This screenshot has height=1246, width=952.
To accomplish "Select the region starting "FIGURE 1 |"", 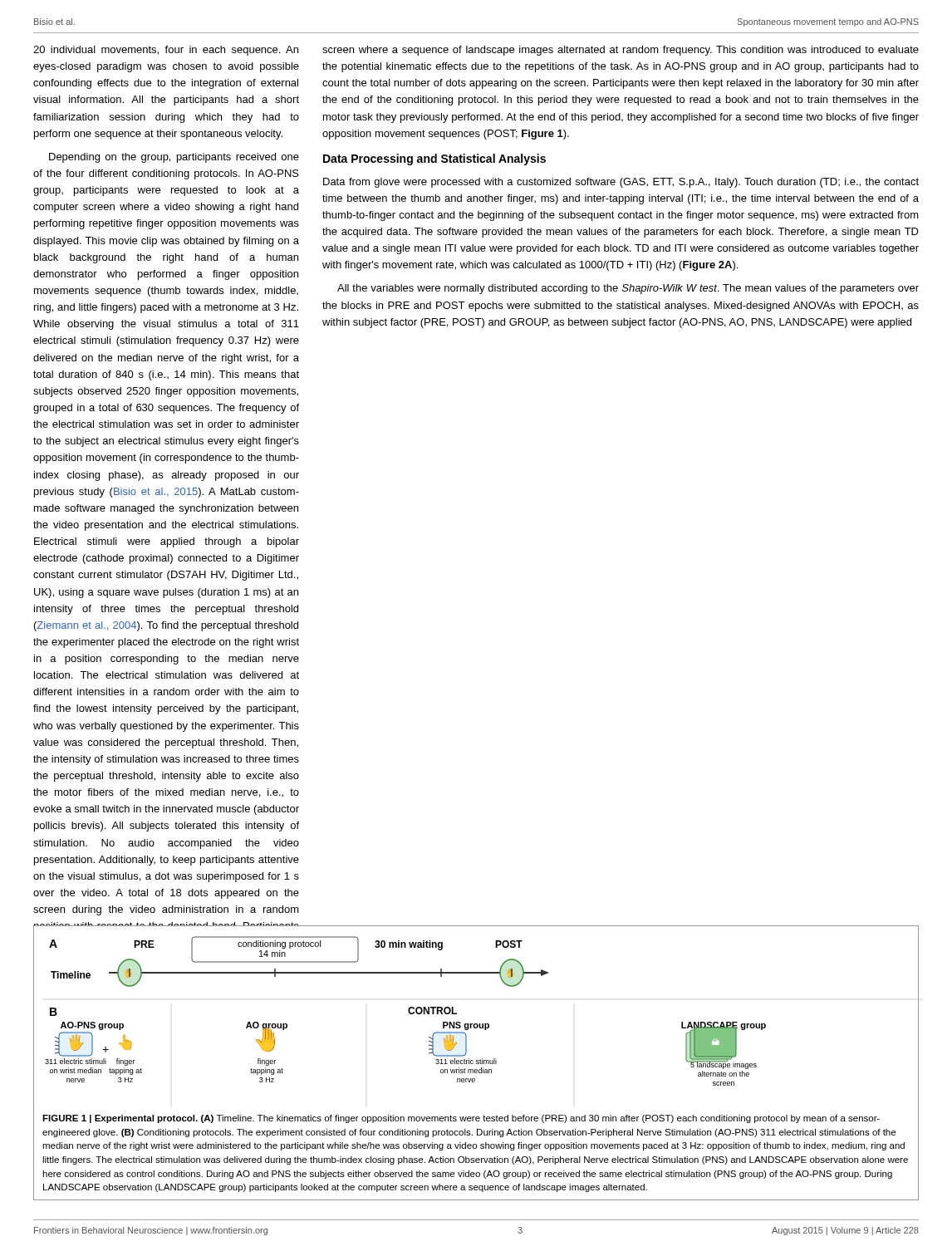I will tap(475, 1153).
